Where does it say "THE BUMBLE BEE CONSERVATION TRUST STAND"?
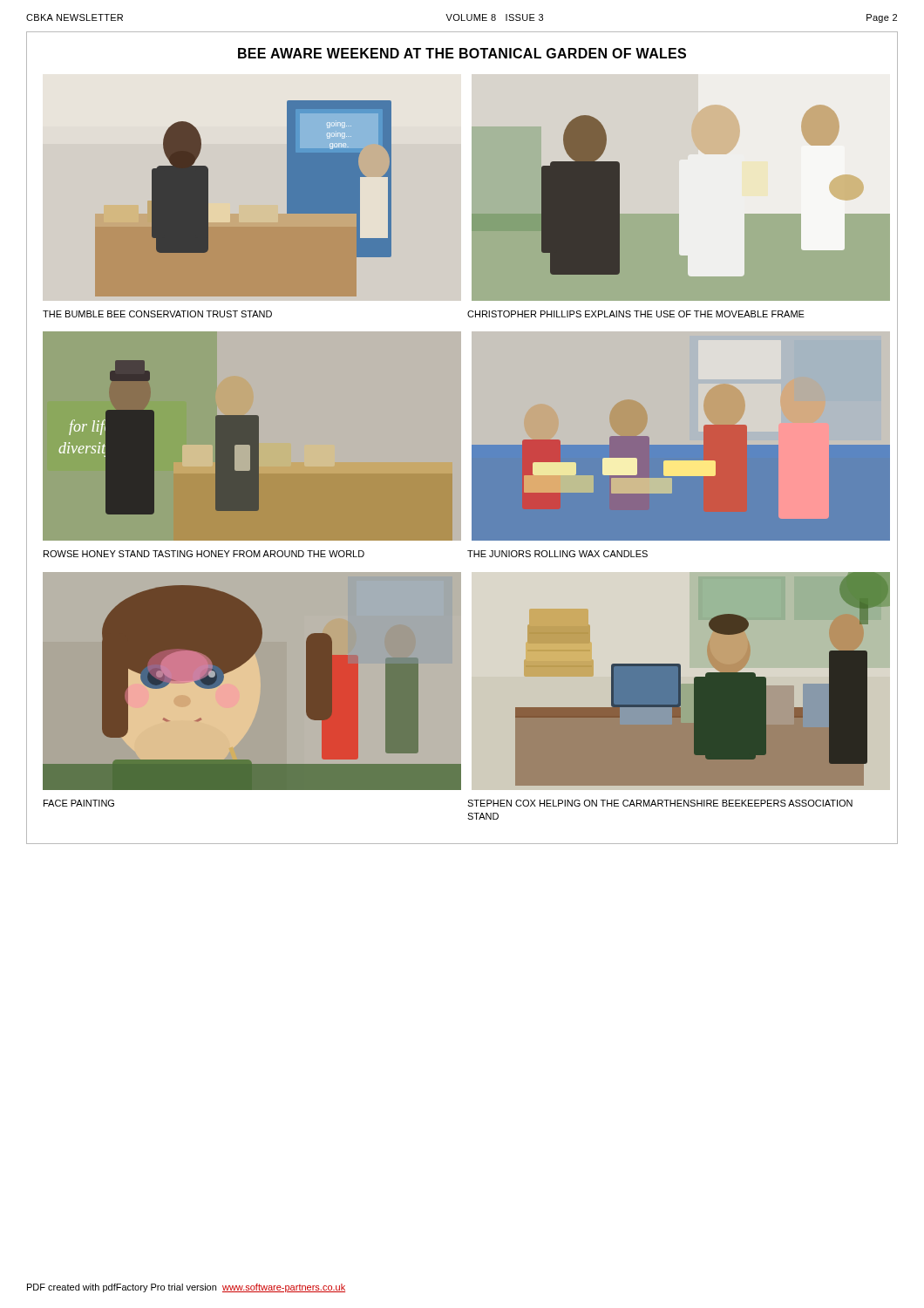The height and width of the screenshot is (1308, 924). (x=158, y=314)
